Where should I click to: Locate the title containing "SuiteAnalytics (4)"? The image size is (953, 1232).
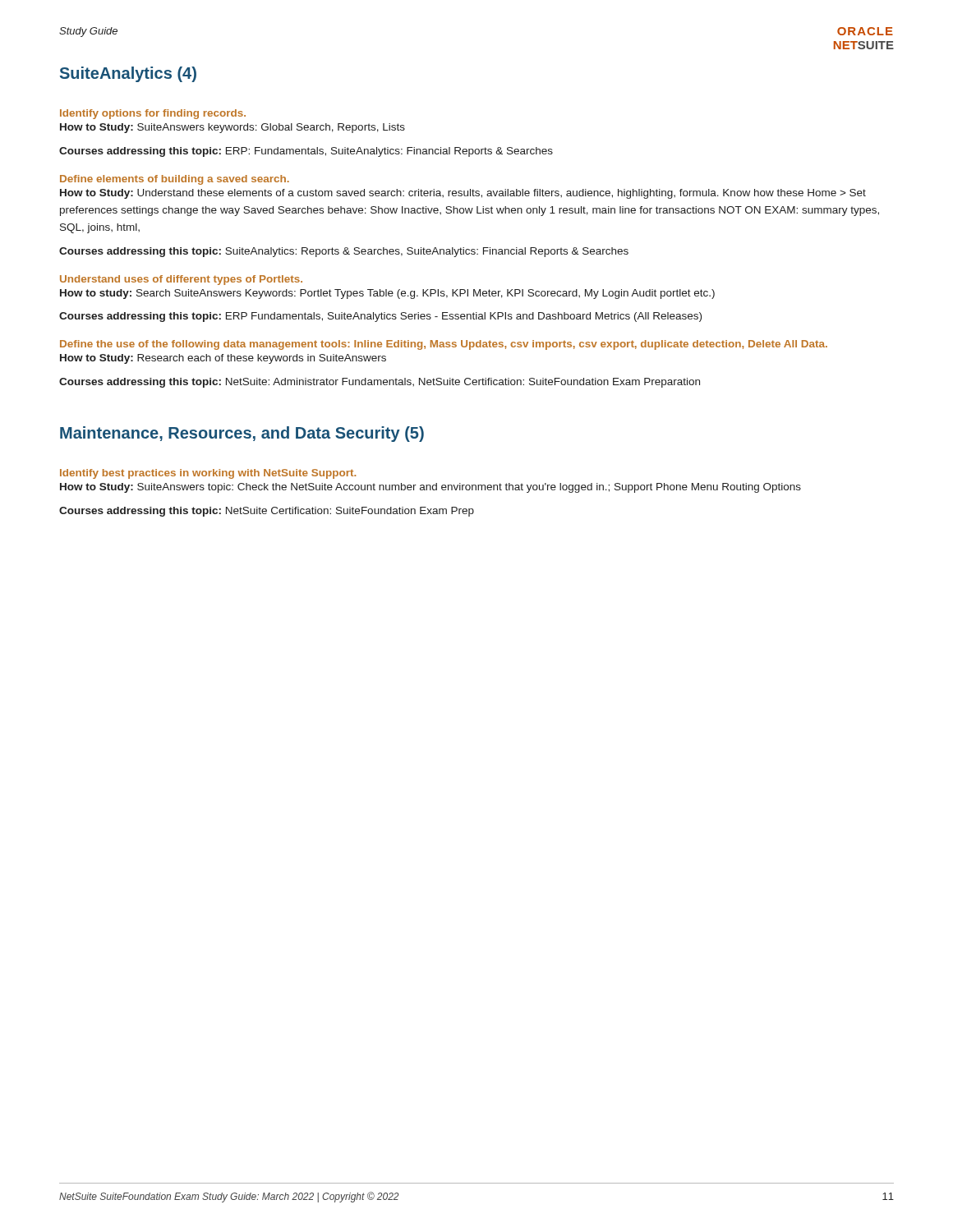point(128,73)
